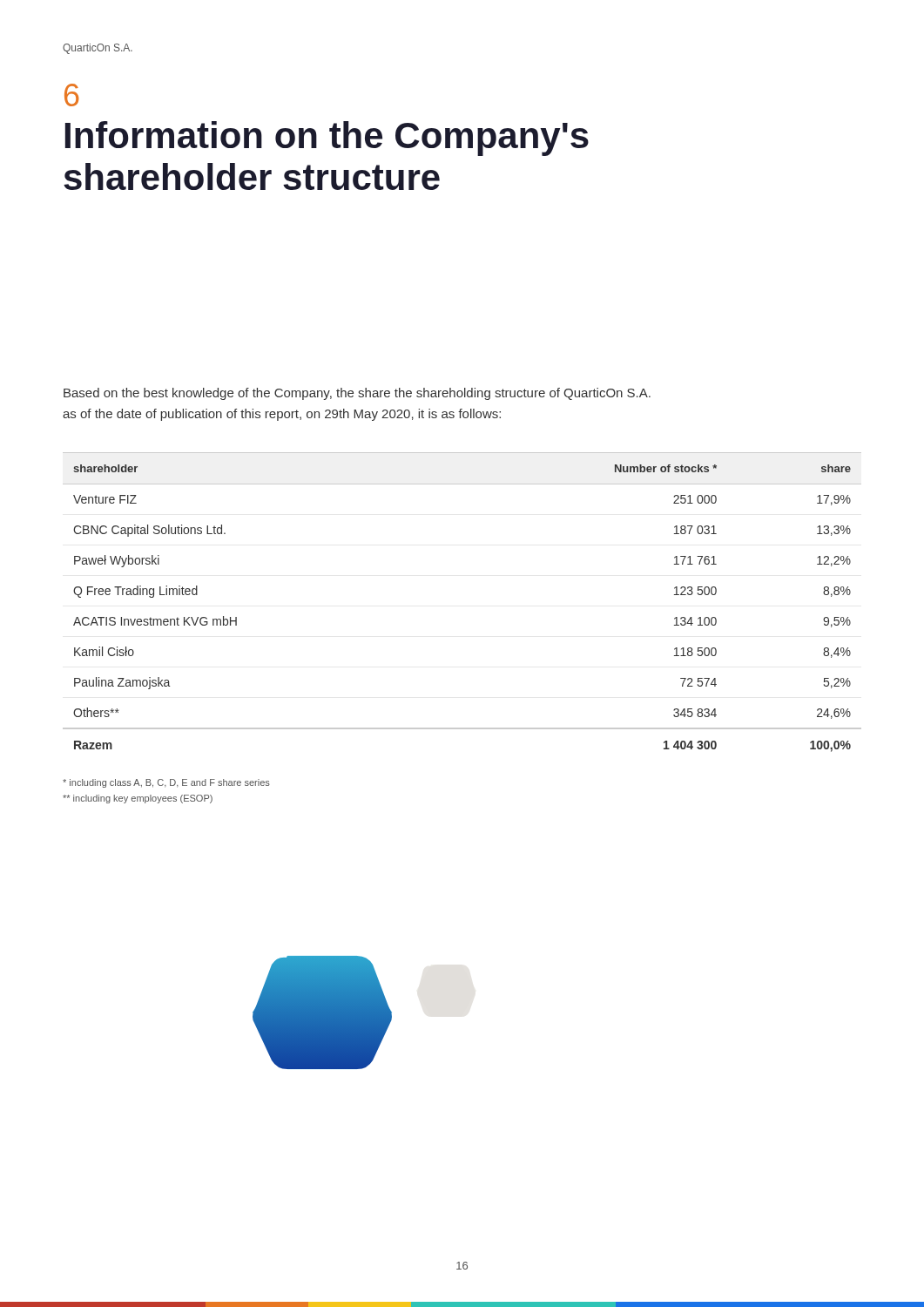Locate the illustration
Viewport: 924px width, 1307px height.
tap(340, 1070)
